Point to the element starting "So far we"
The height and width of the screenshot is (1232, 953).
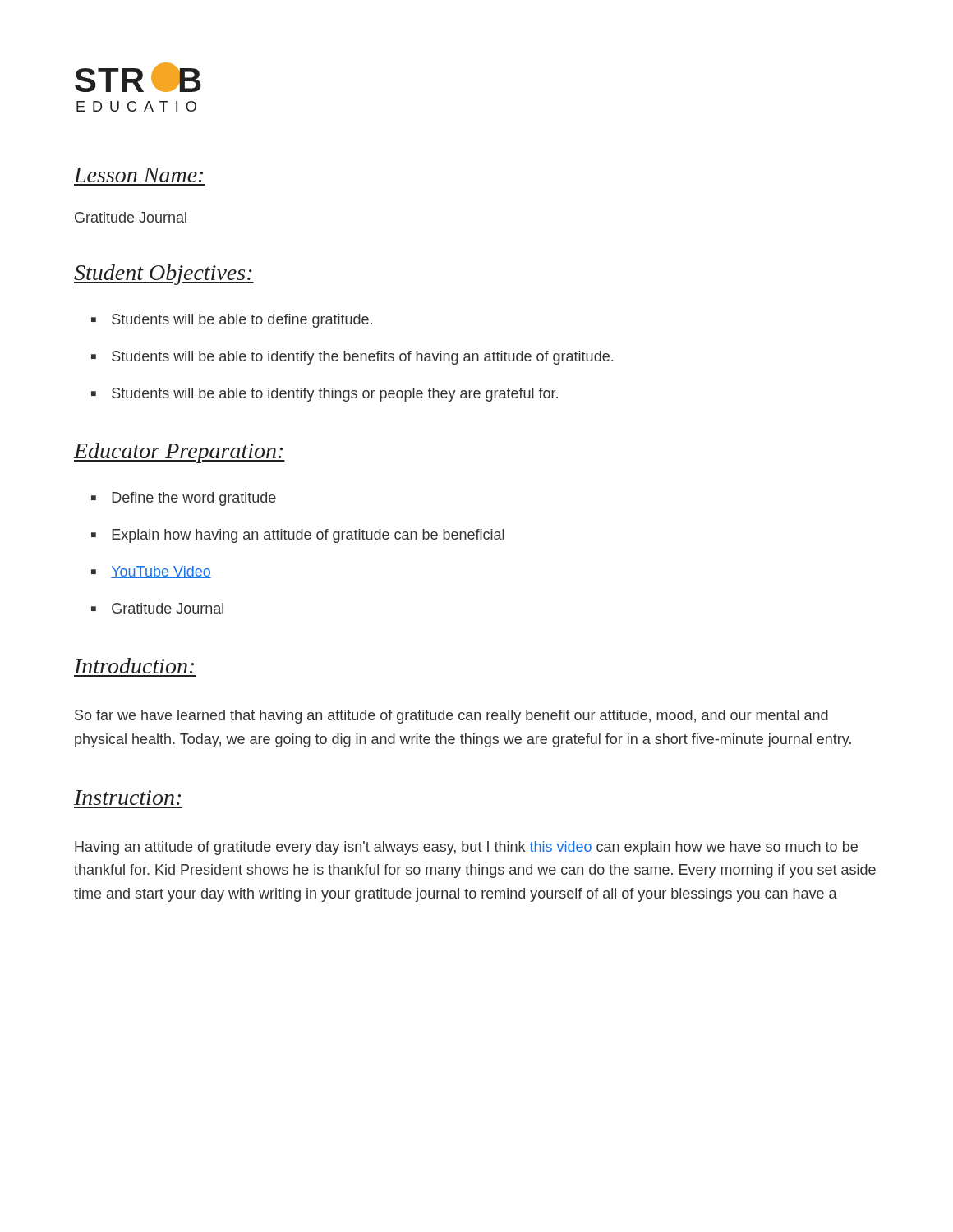(x=476, y=727)
